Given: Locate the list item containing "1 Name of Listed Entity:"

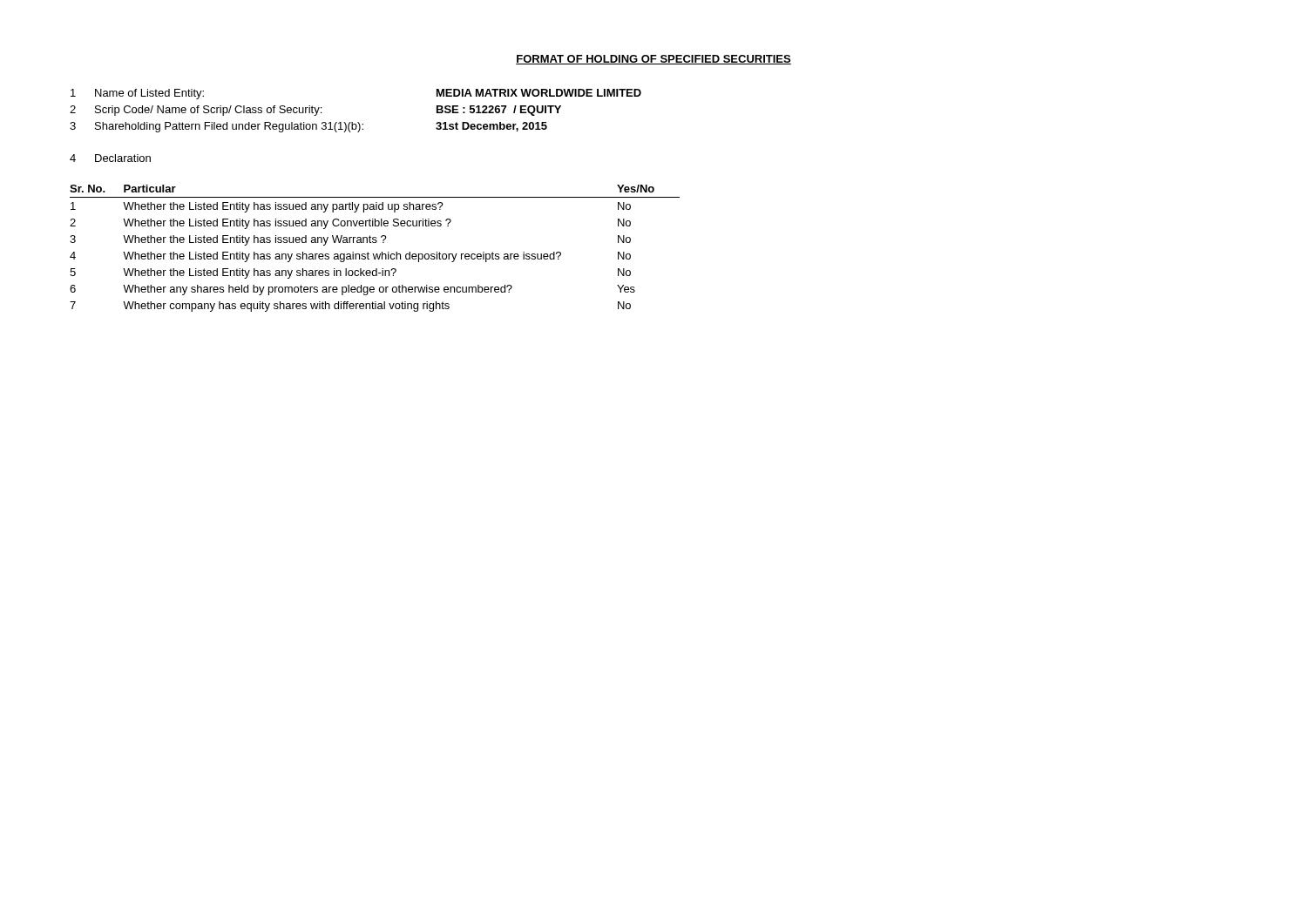Looking at the screenshot, I should pos(137,94).
